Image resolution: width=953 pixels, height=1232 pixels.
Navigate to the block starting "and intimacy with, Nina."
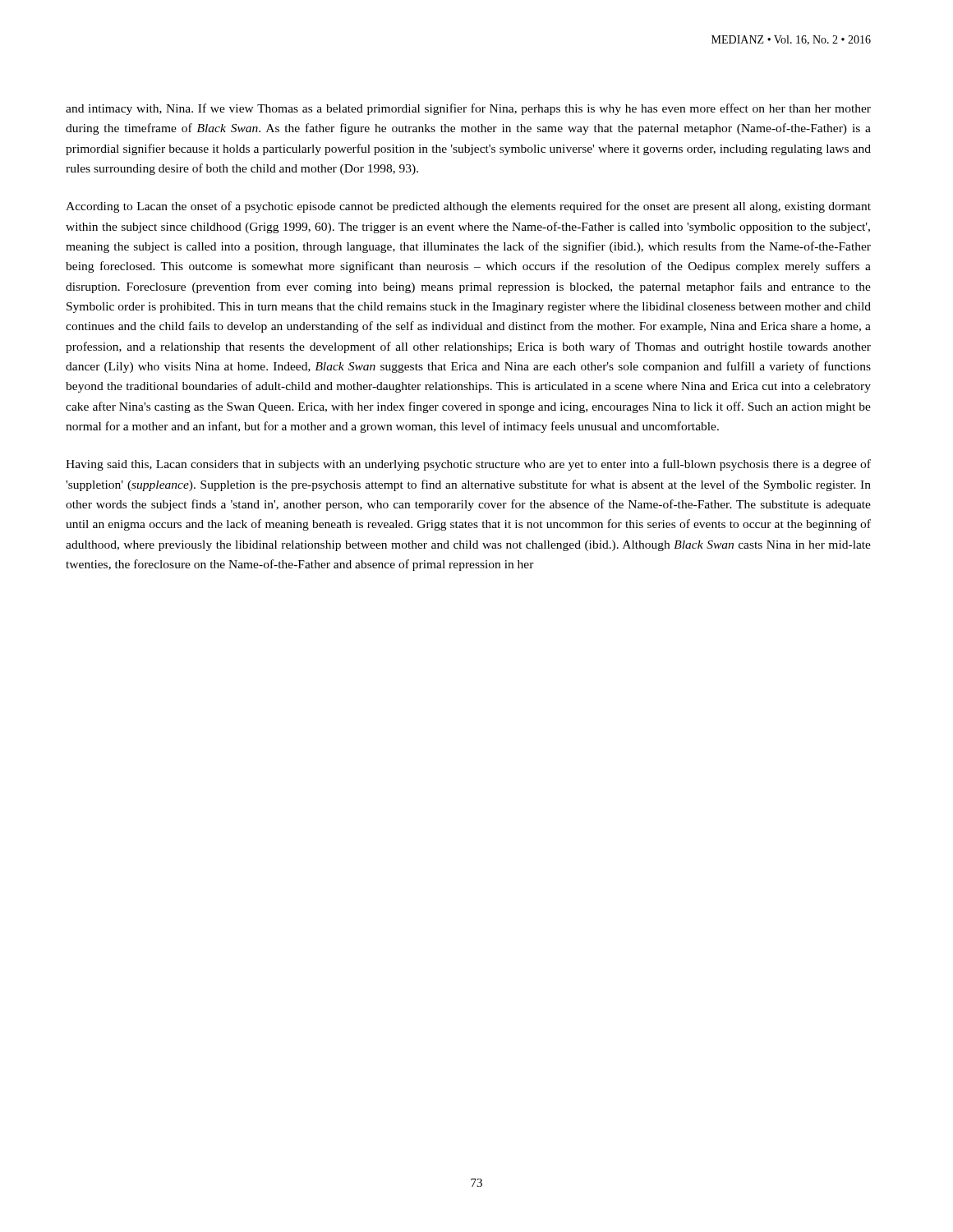click(468, 138)
